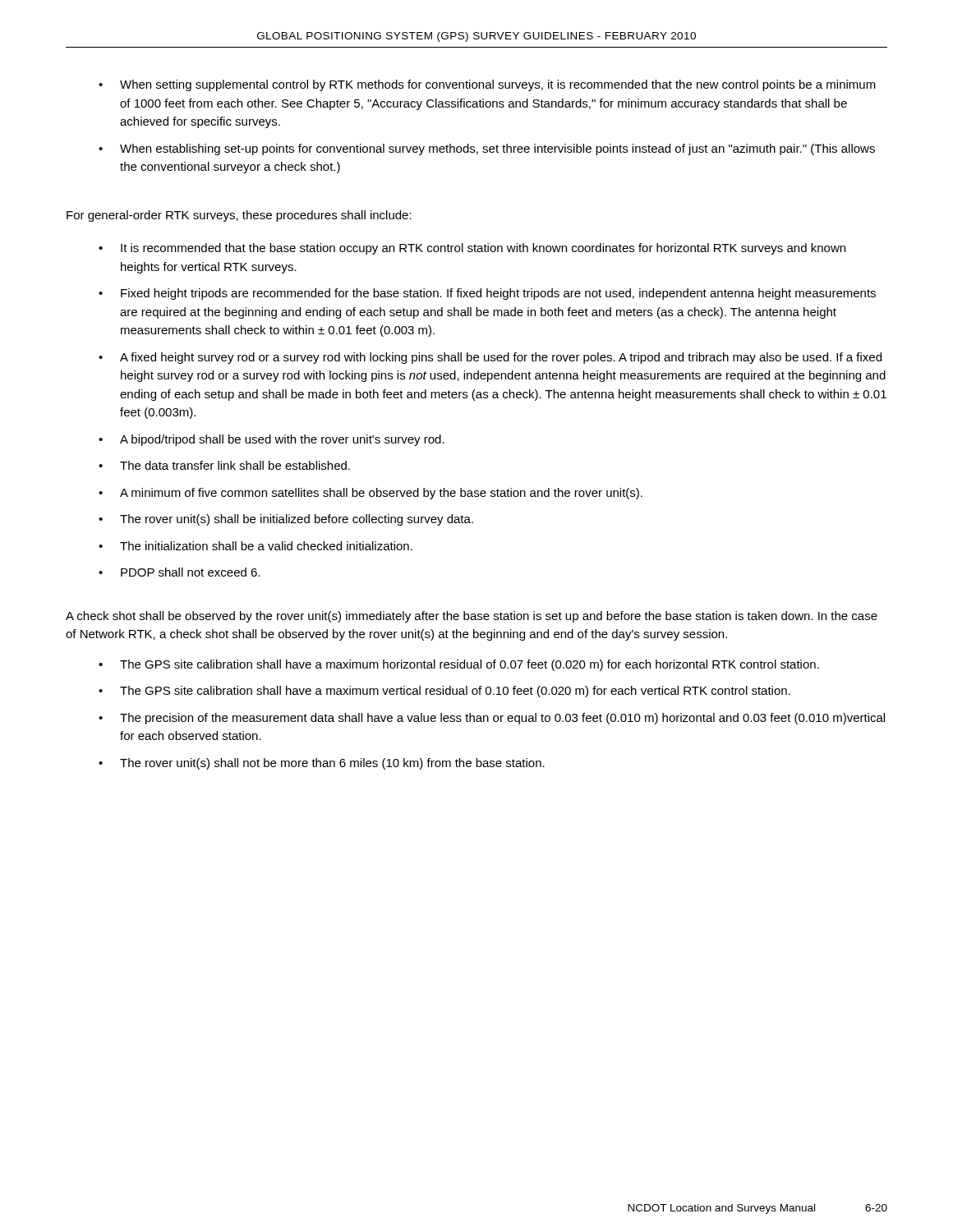
Task: Point to the region starting "• The initialization shall"
Action: (x=256, y=546)
